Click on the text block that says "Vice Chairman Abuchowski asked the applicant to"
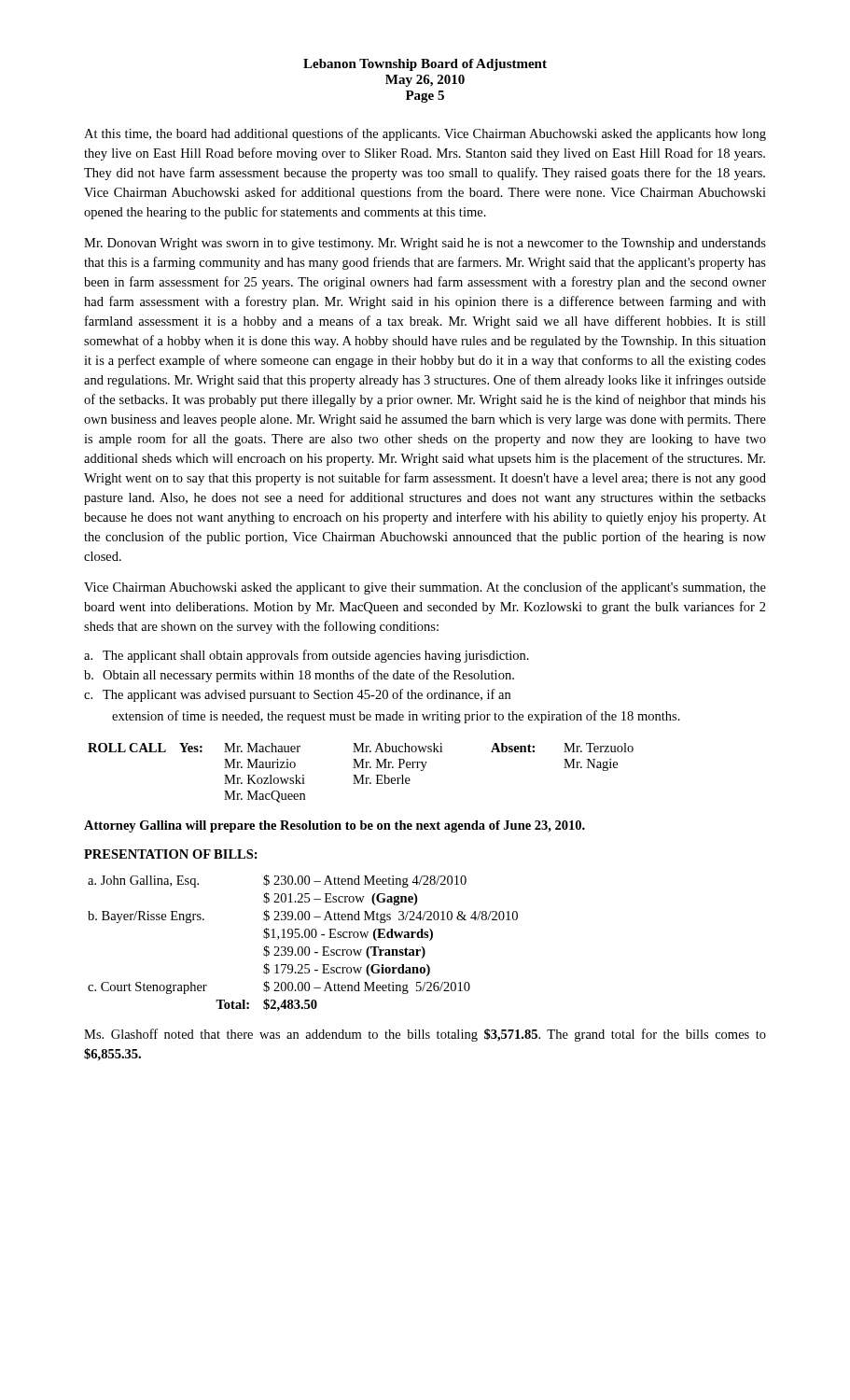The image size is (850, 1400). coord(425,607)
